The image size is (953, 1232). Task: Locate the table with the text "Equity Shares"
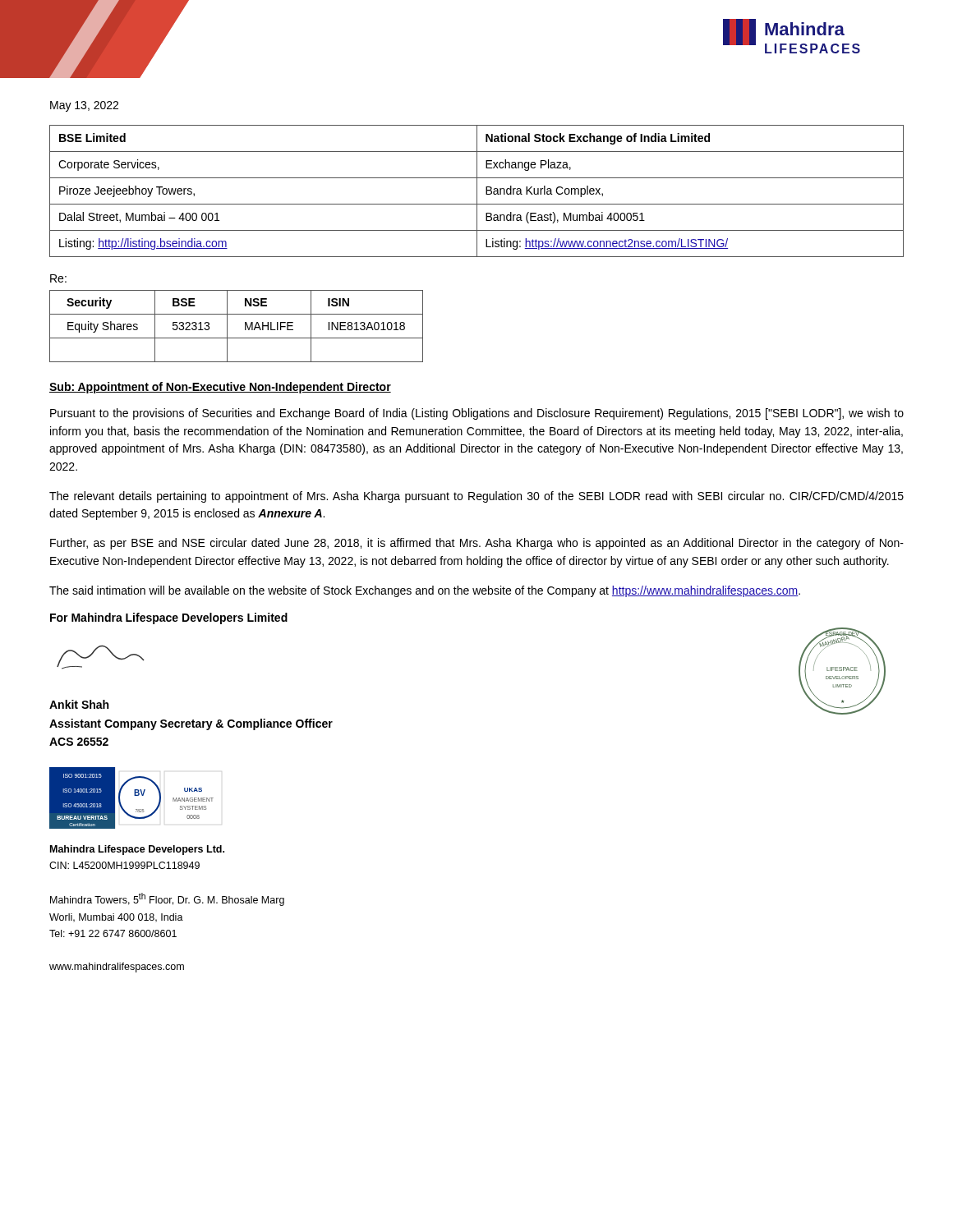click(x=476, y=326)
